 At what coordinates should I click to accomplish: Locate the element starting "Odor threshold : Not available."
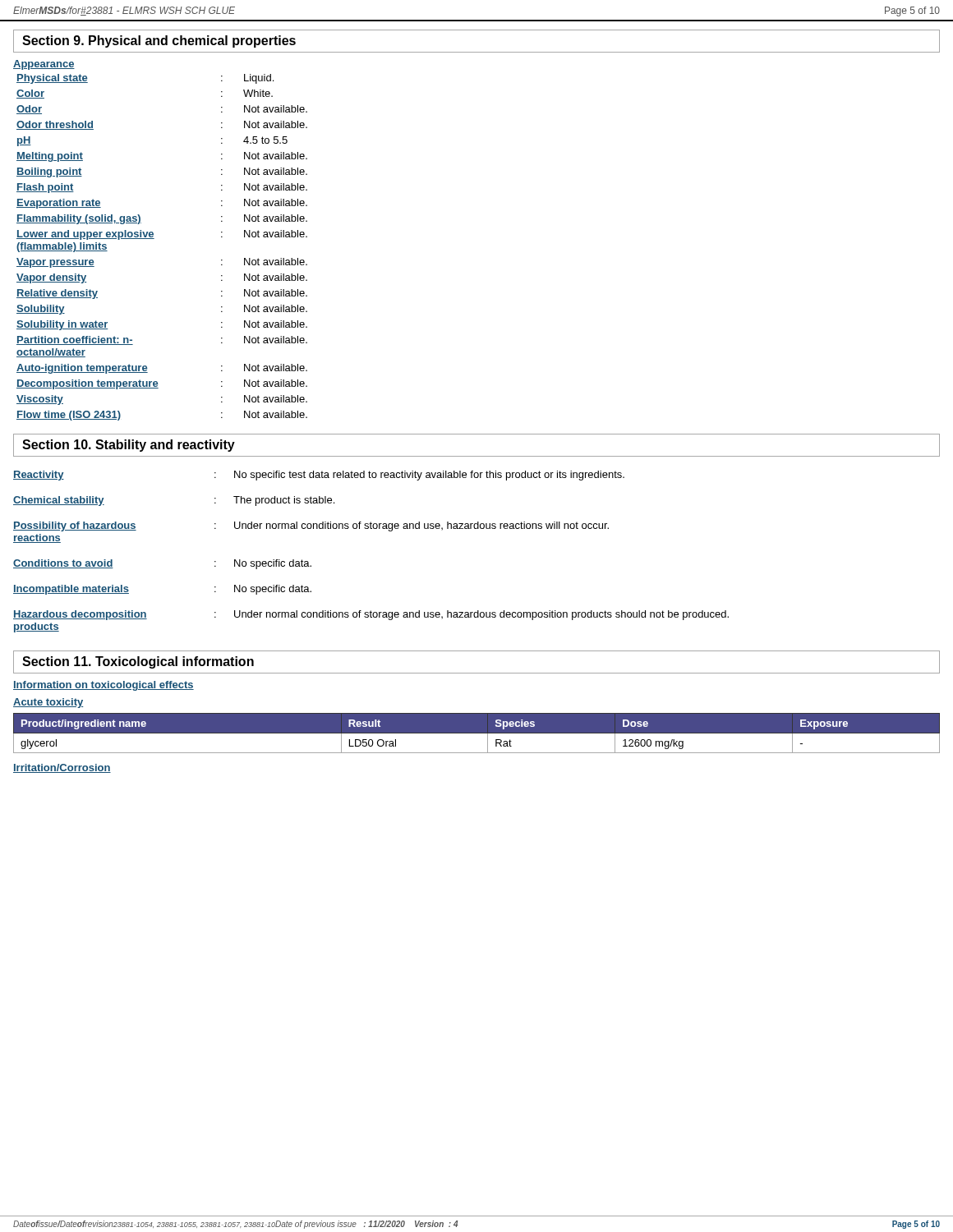(54, 125)
